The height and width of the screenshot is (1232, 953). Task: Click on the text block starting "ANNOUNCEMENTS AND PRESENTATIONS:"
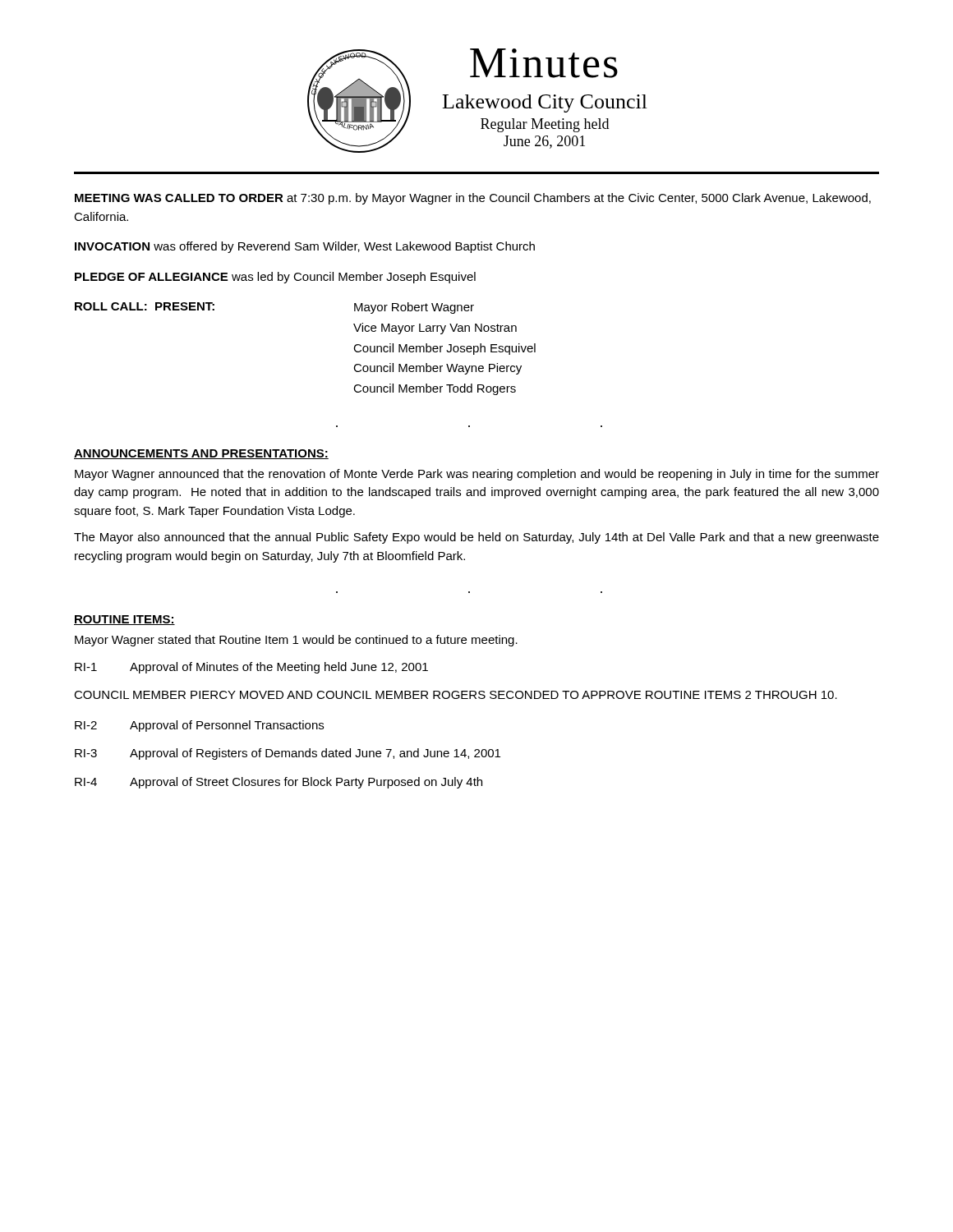click(x=201, y=453)
